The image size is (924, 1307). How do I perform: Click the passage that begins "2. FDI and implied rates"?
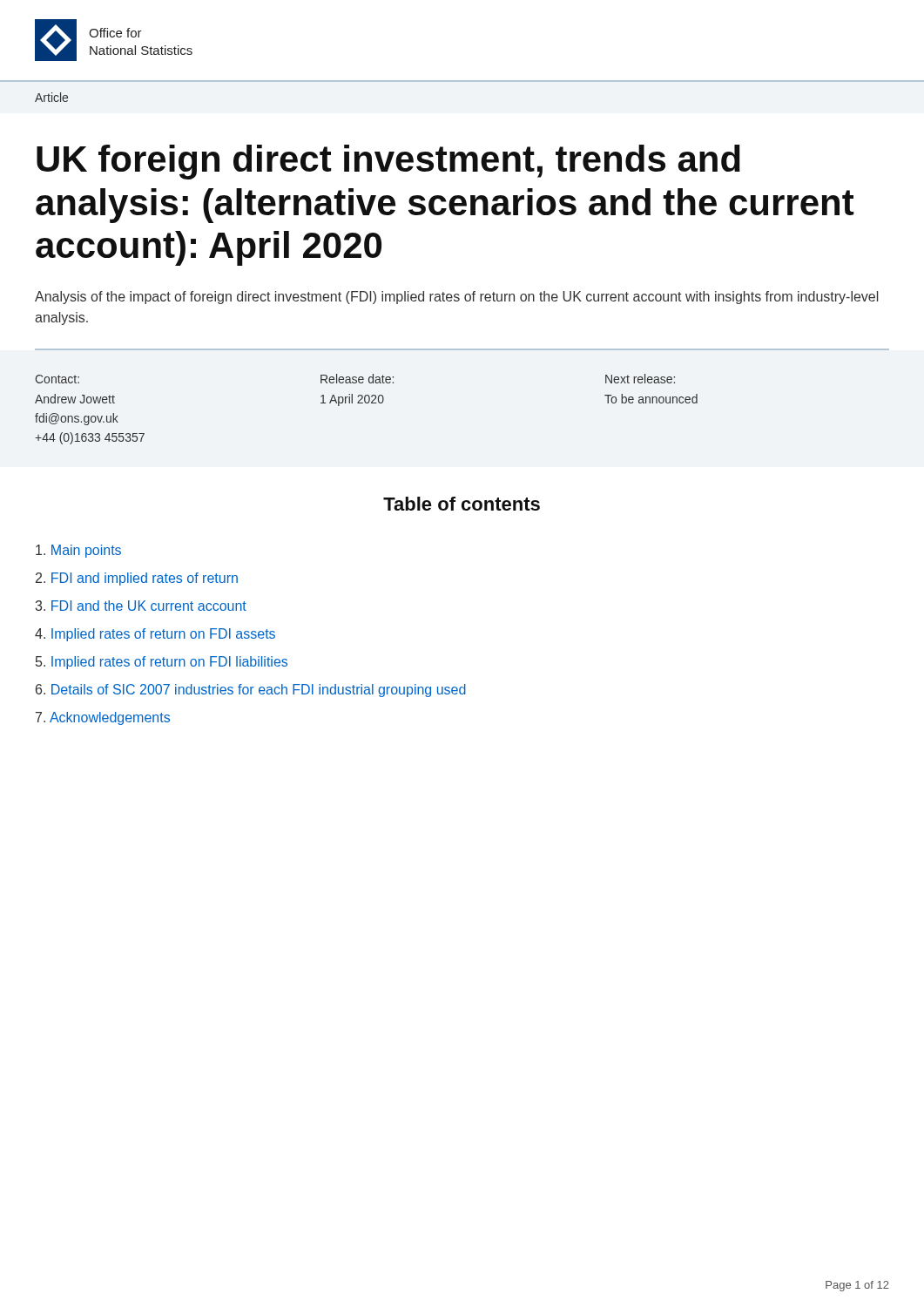pyautogui.click(x=137, y=578)
